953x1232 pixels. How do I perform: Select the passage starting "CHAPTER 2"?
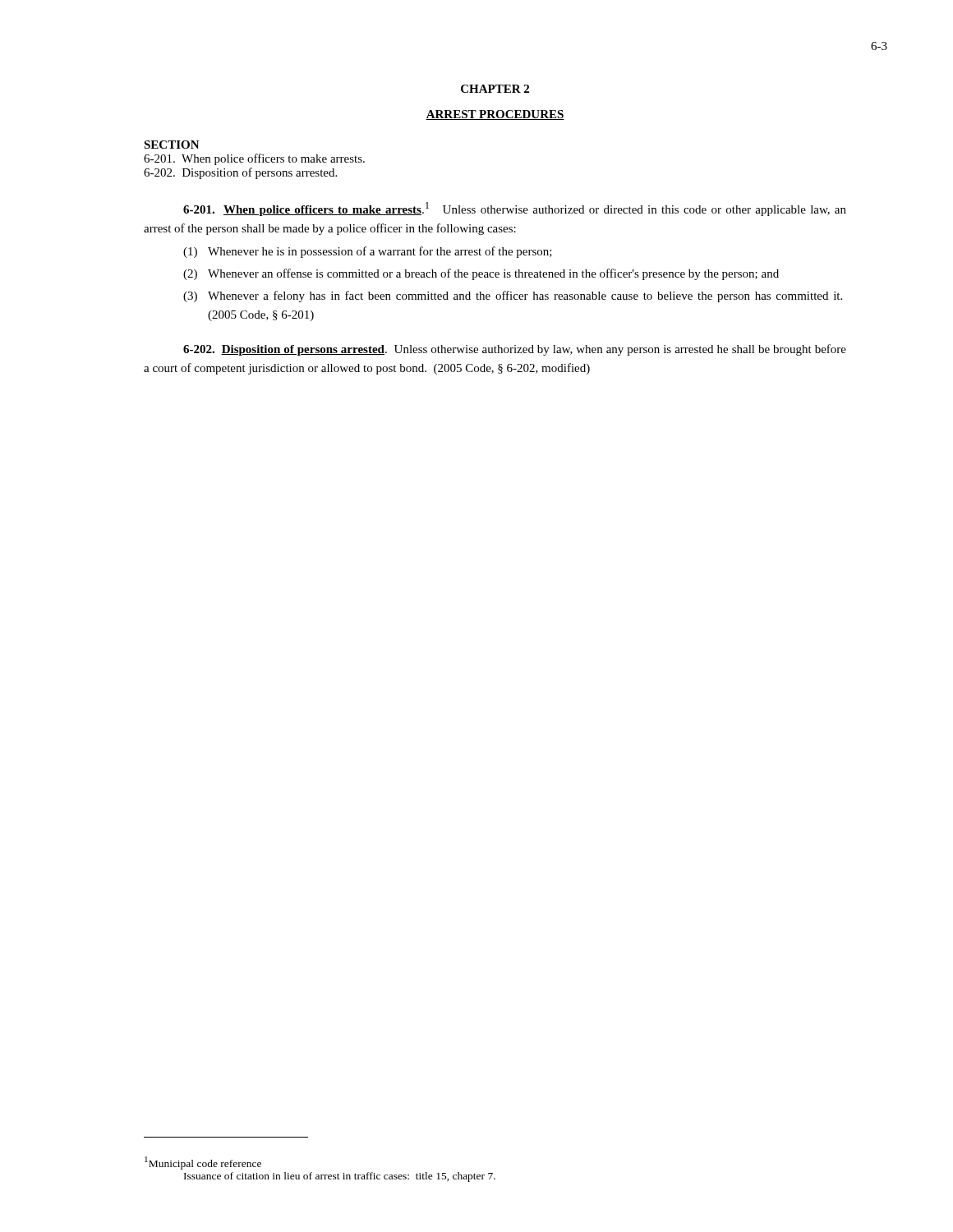click(495, 89)
